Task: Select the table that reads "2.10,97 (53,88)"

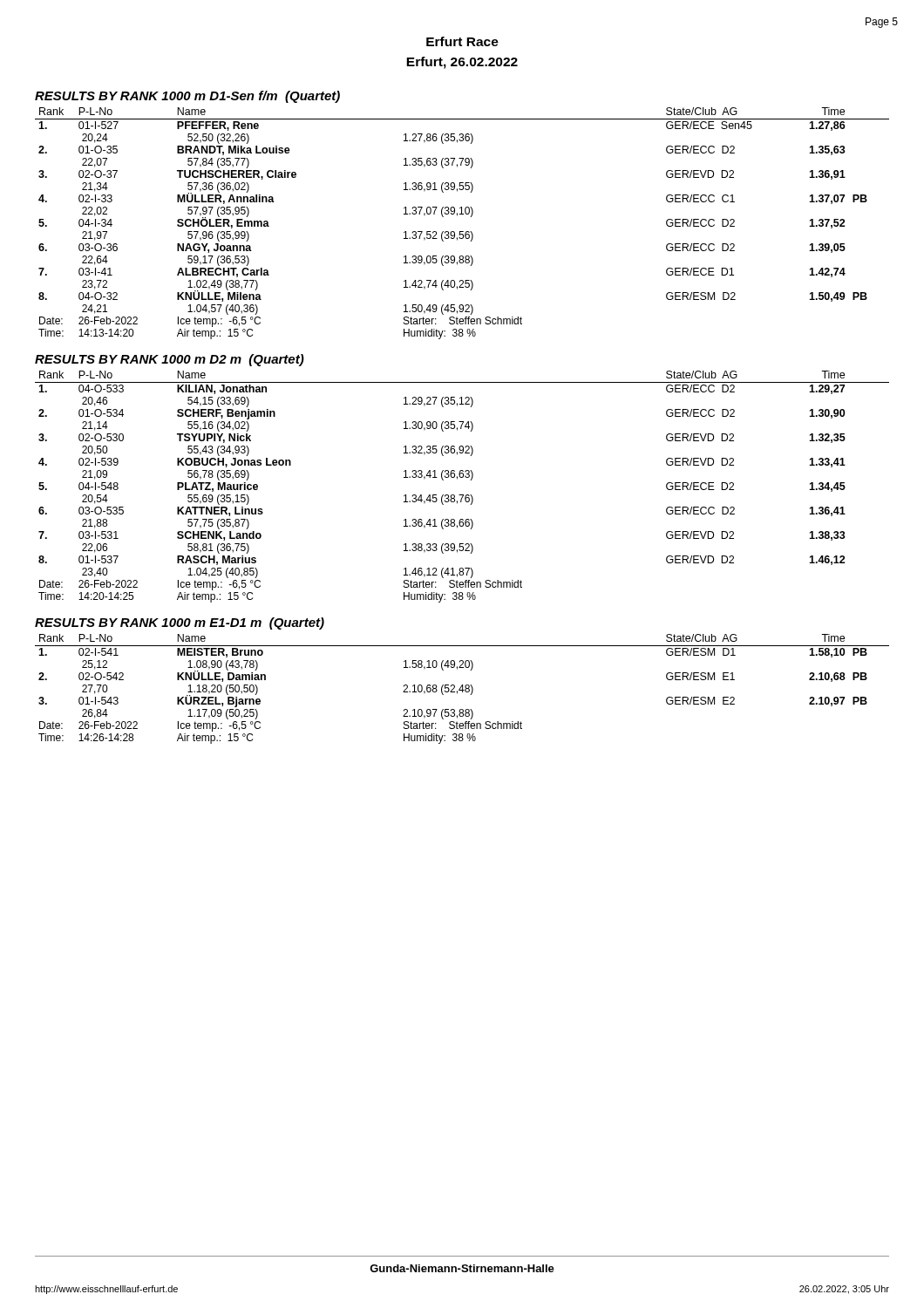Action: click(462, 687)
